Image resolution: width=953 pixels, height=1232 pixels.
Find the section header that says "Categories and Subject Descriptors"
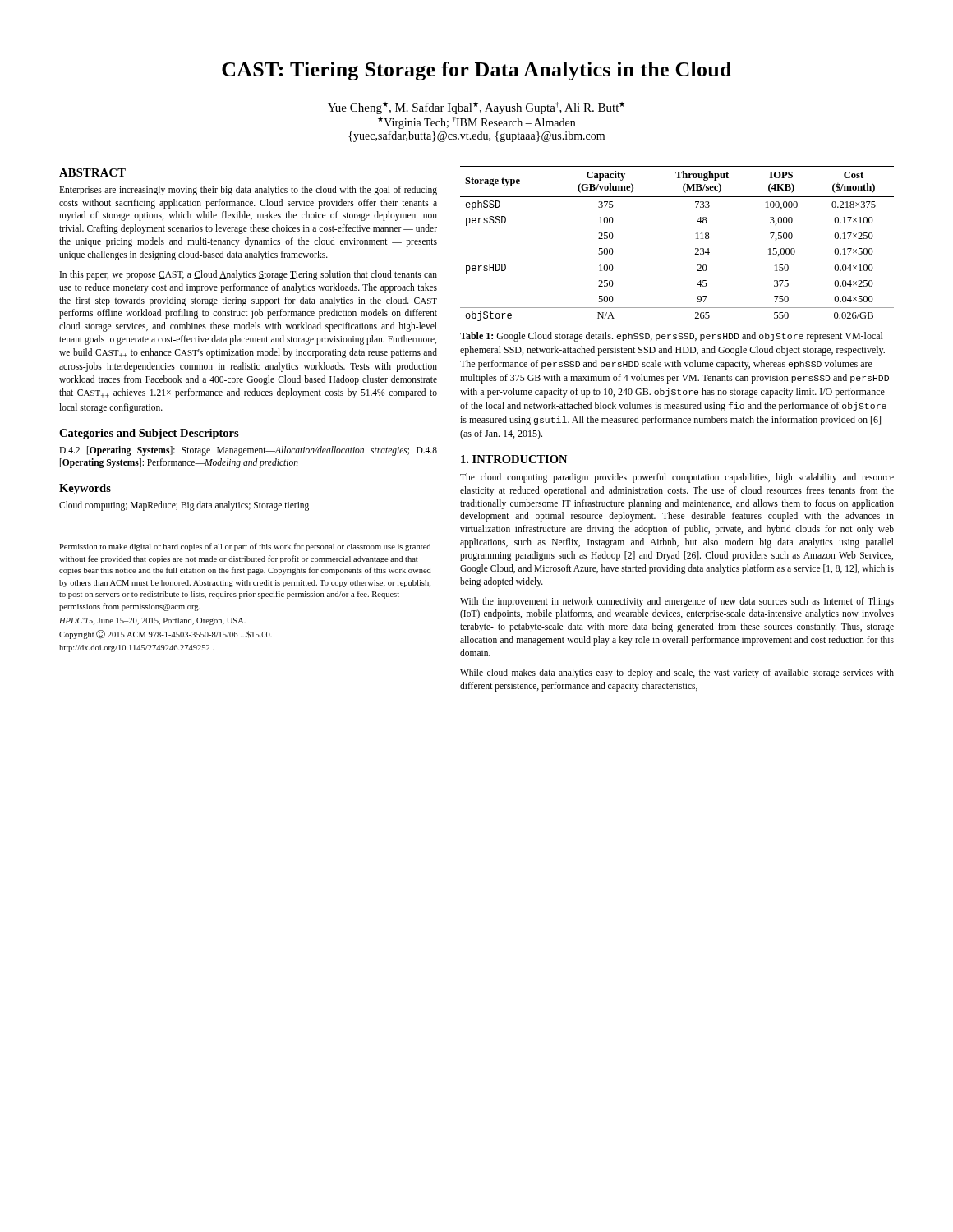(x=149, y=432)
